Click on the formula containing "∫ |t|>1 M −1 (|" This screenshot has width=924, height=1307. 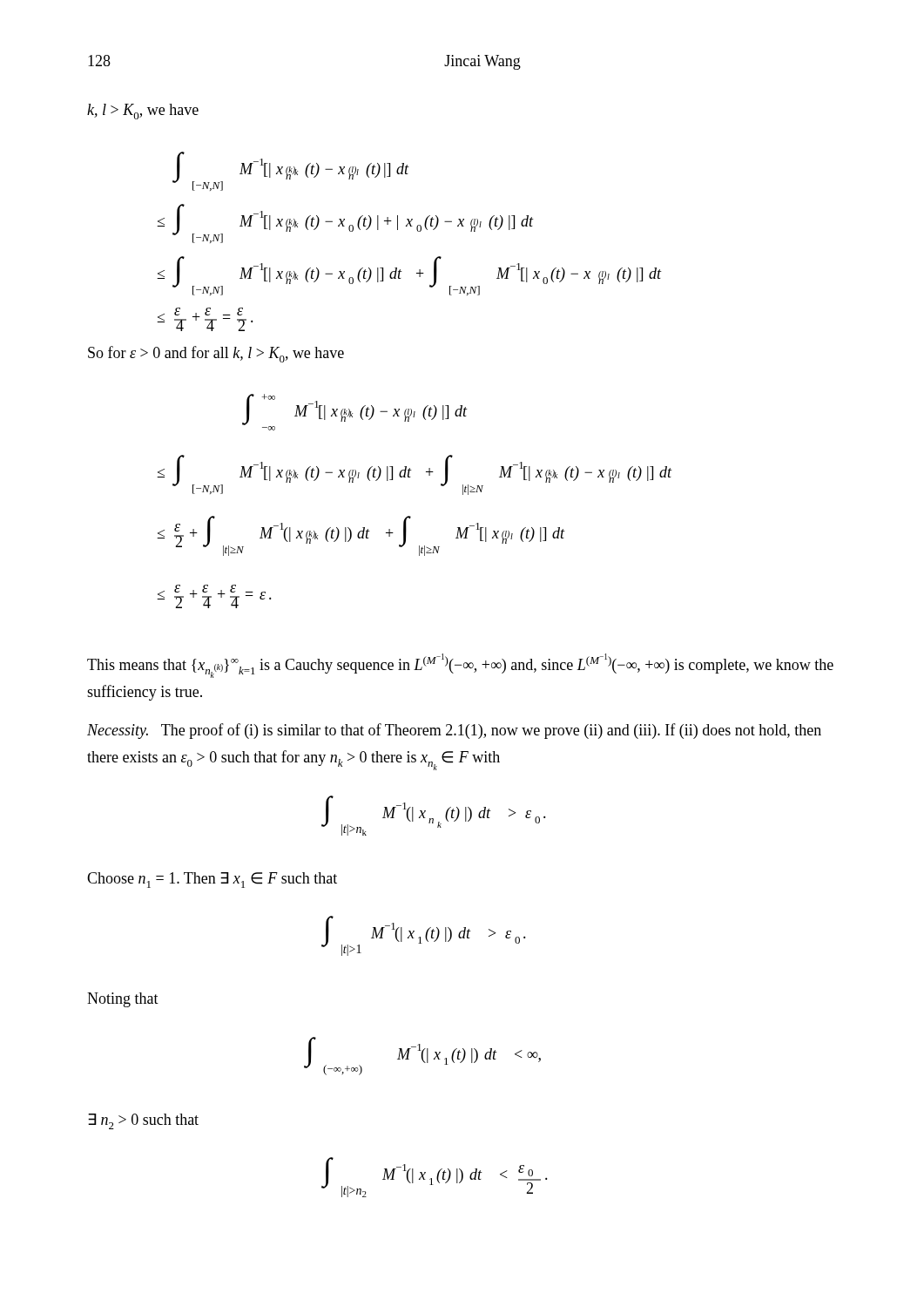point(471,939)
